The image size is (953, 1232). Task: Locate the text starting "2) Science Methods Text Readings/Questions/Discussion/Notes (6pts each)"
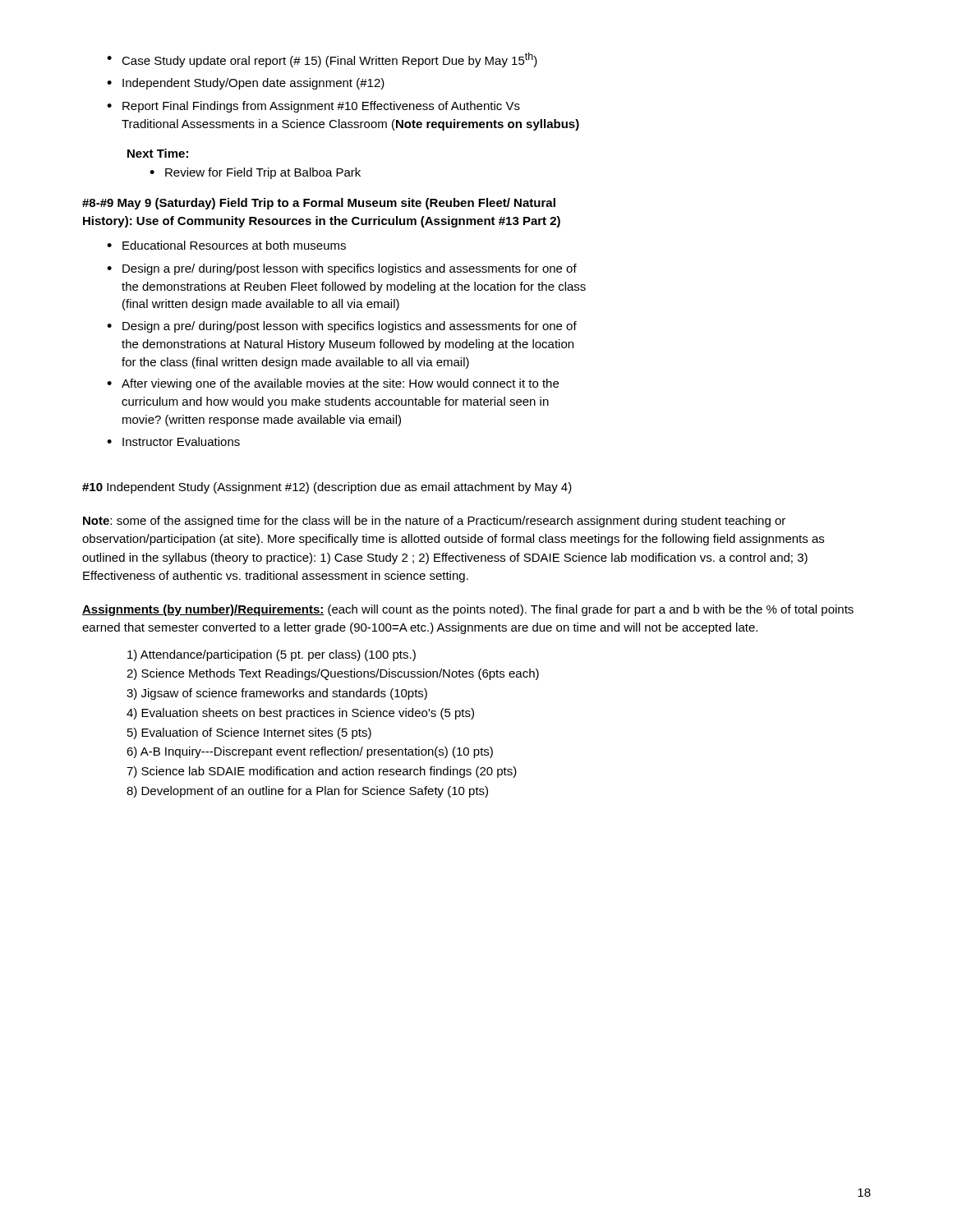coord(333,673)
